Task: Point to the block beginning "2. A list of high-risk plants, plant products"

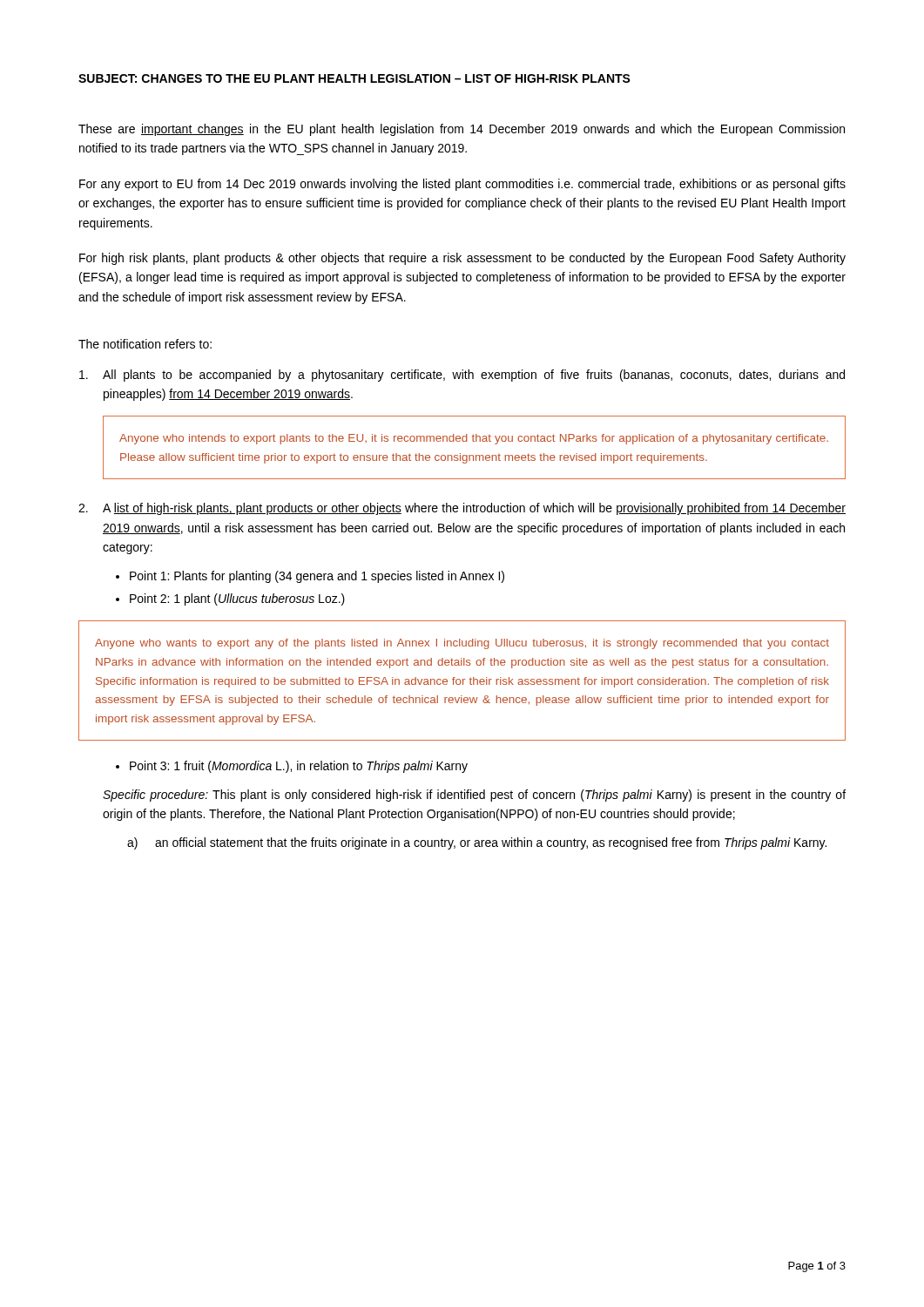Action: click(462, 528)
